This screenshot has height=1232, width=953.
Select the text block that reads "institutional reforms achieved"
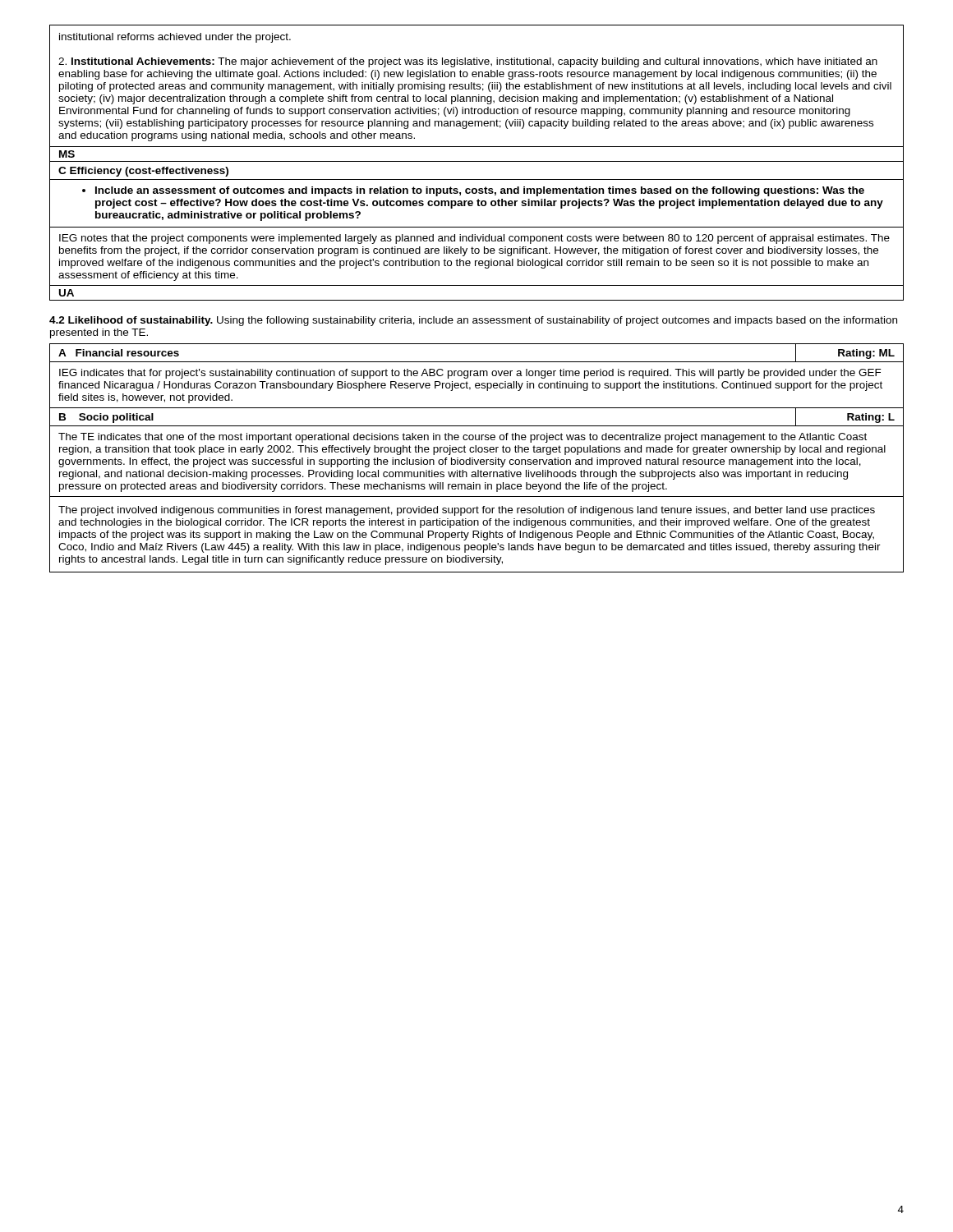pos(475,86)
